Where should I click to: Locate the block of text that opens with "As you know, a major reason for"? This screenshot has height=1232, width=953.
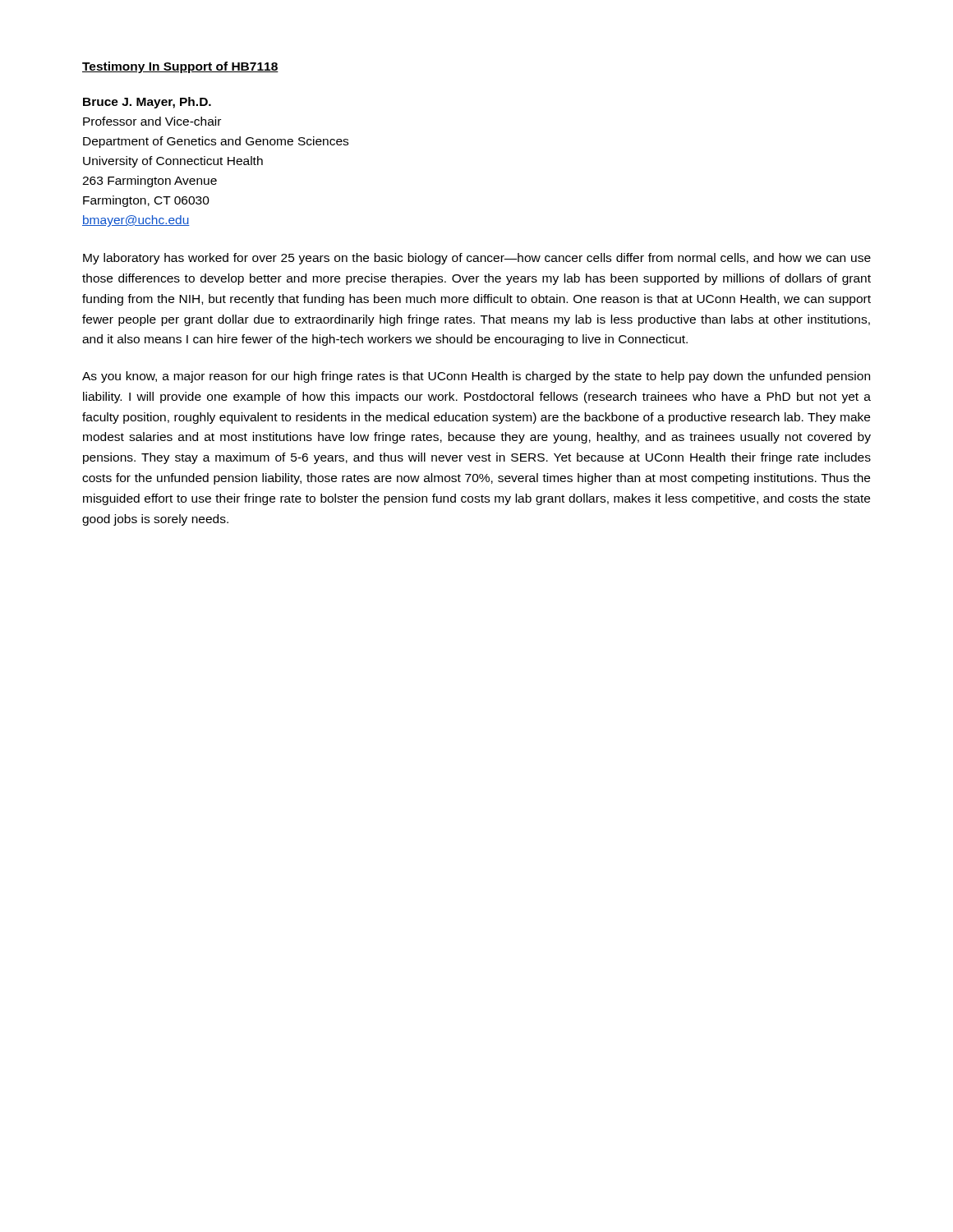coord(476,447)
